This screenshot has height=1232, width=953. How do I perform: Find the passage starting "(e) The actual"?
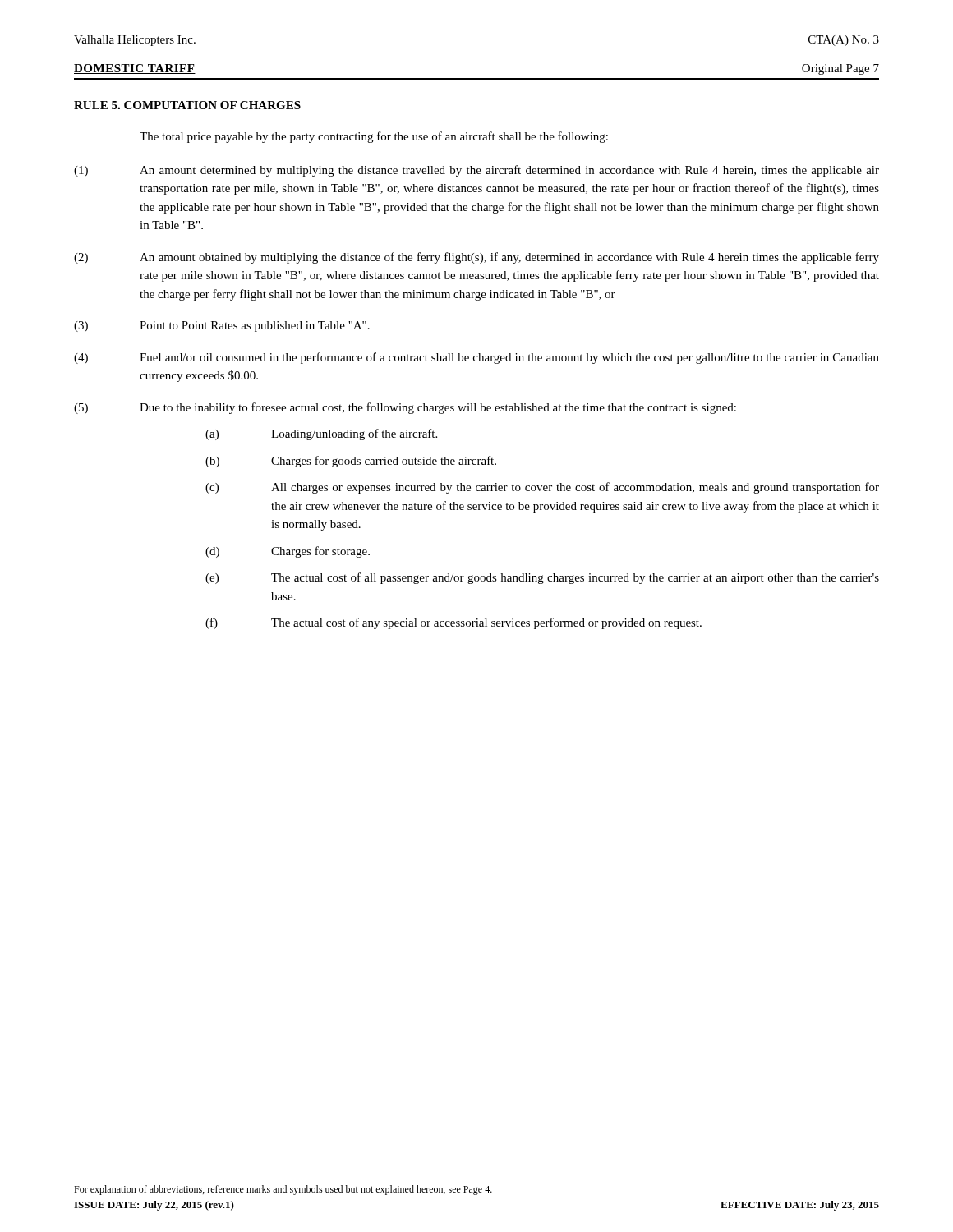click(x=542, y=587)
